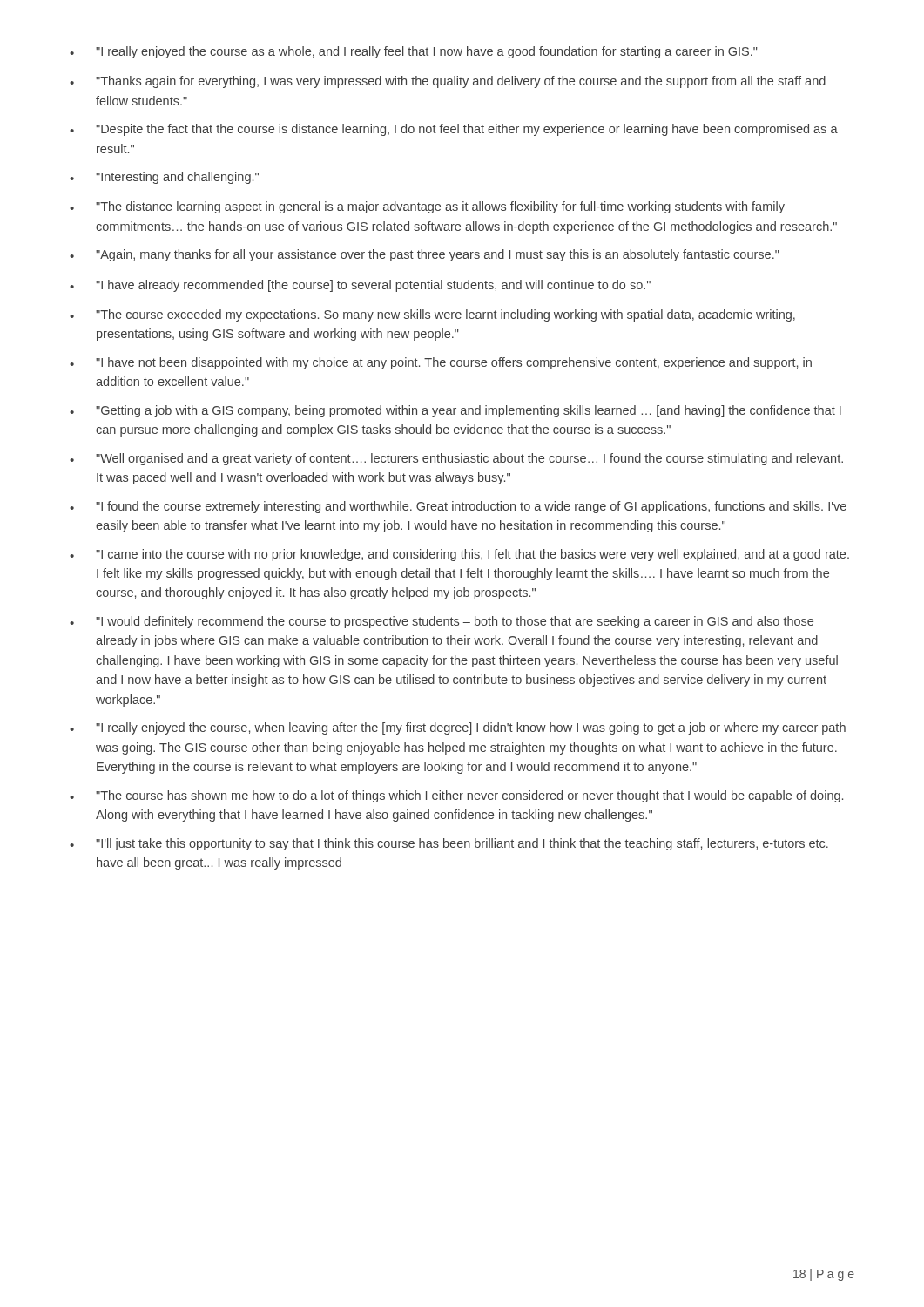Navigate to the text block starting "• "The distance learning aspect in"

[x=462, y=217]
